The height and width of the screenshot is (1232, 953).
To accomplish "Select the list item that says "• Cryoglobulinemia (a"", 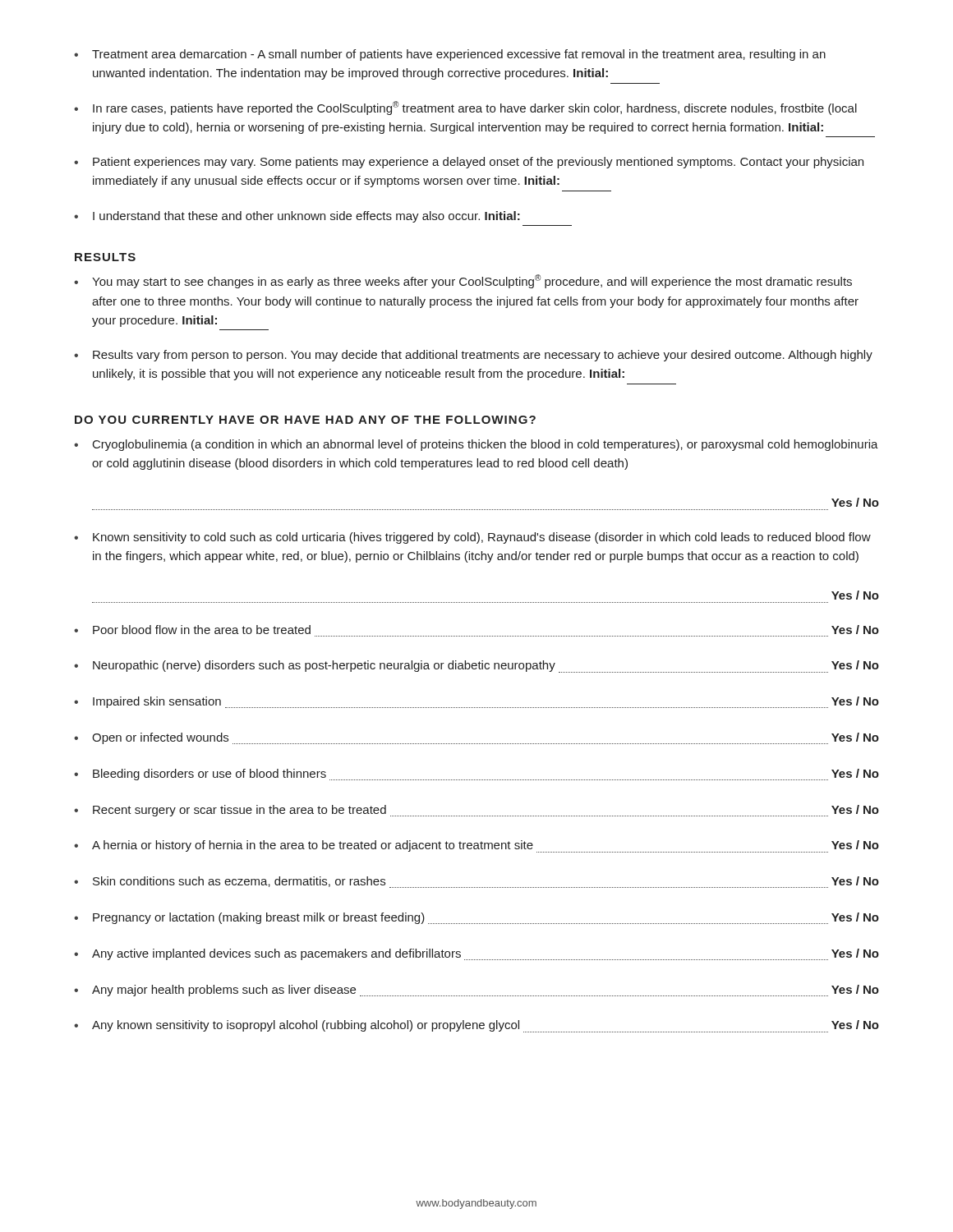I will 476,473.
